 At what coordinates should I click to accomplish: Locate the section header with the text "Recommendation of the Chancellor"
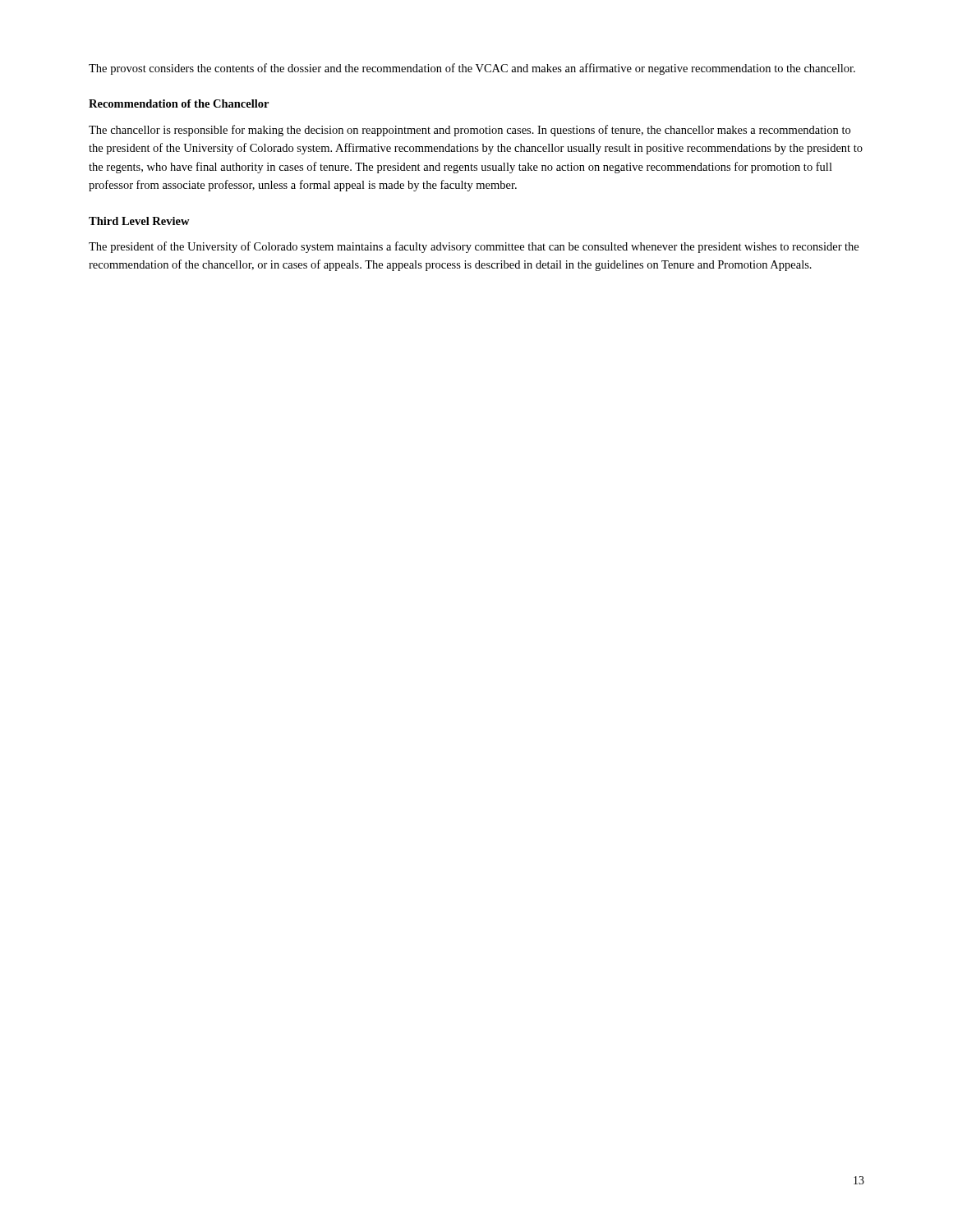pyautogui.click(x=179, y=104)
